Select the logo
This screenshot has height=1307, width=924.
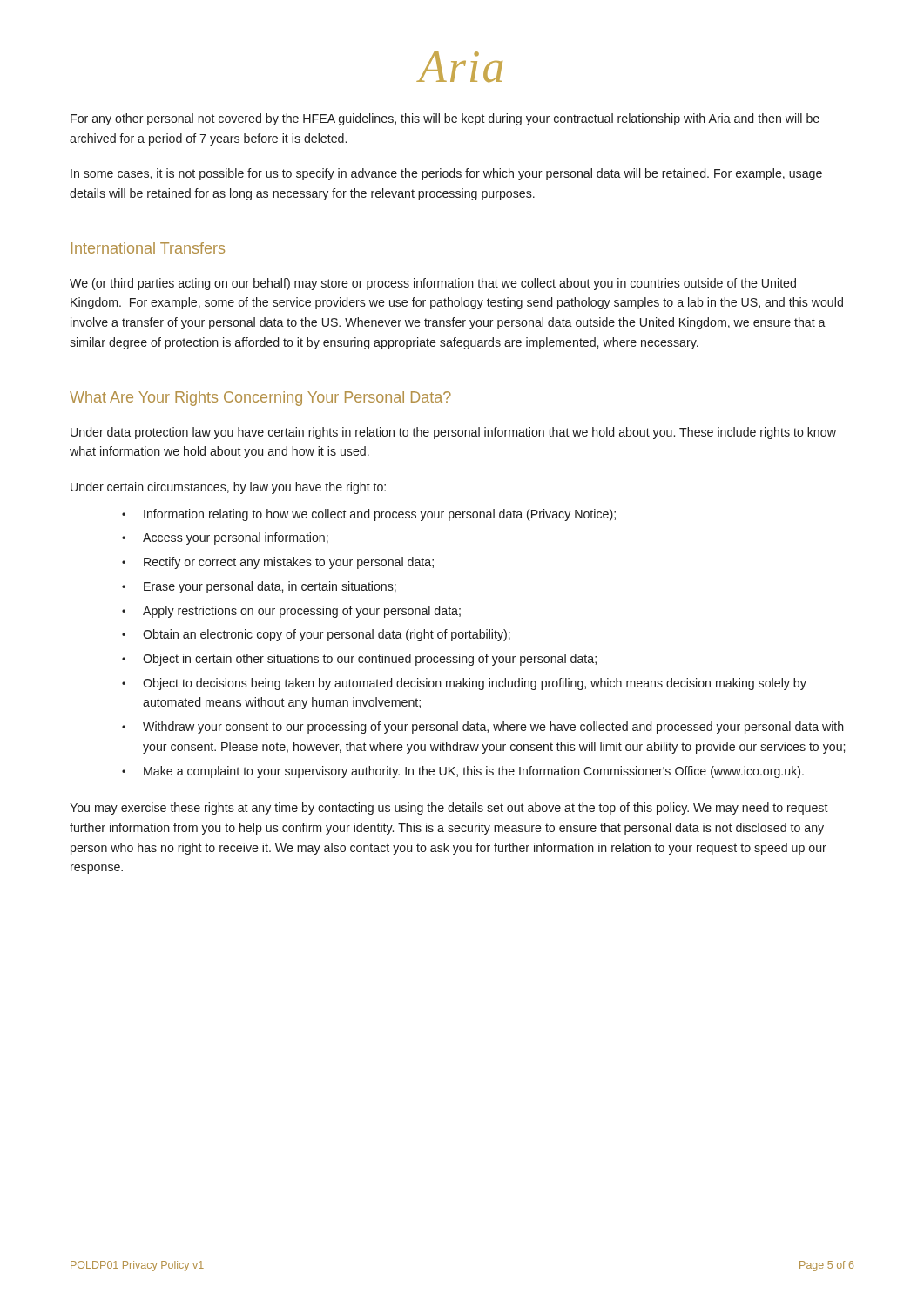pos(462,66)
